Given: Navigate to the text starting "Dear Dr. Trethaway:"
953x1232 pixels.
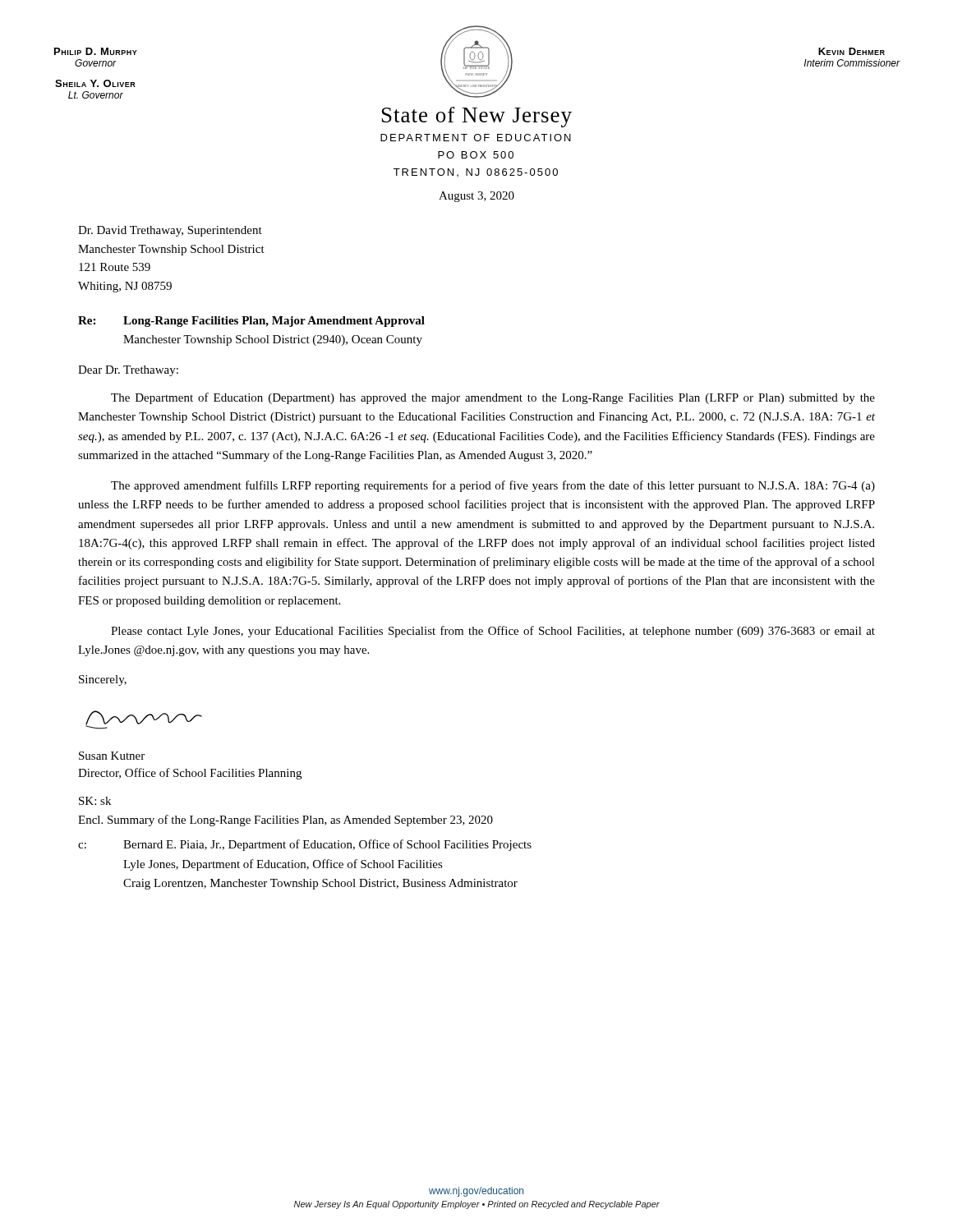Looking at the screenshot, I should (129, 370).
